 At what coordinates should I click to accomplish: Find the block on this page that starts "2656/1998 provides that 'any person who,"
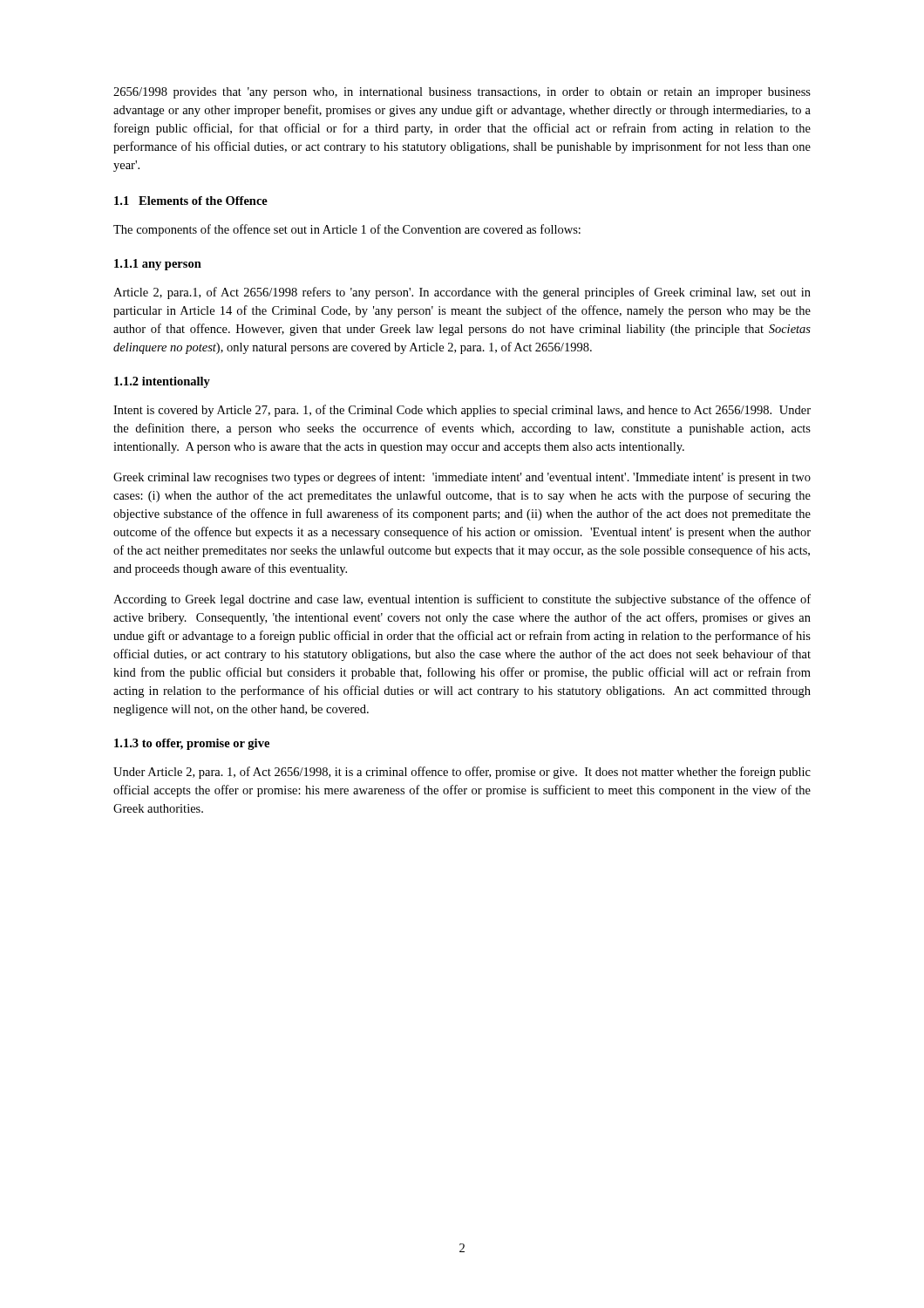(x=462, y=128)
